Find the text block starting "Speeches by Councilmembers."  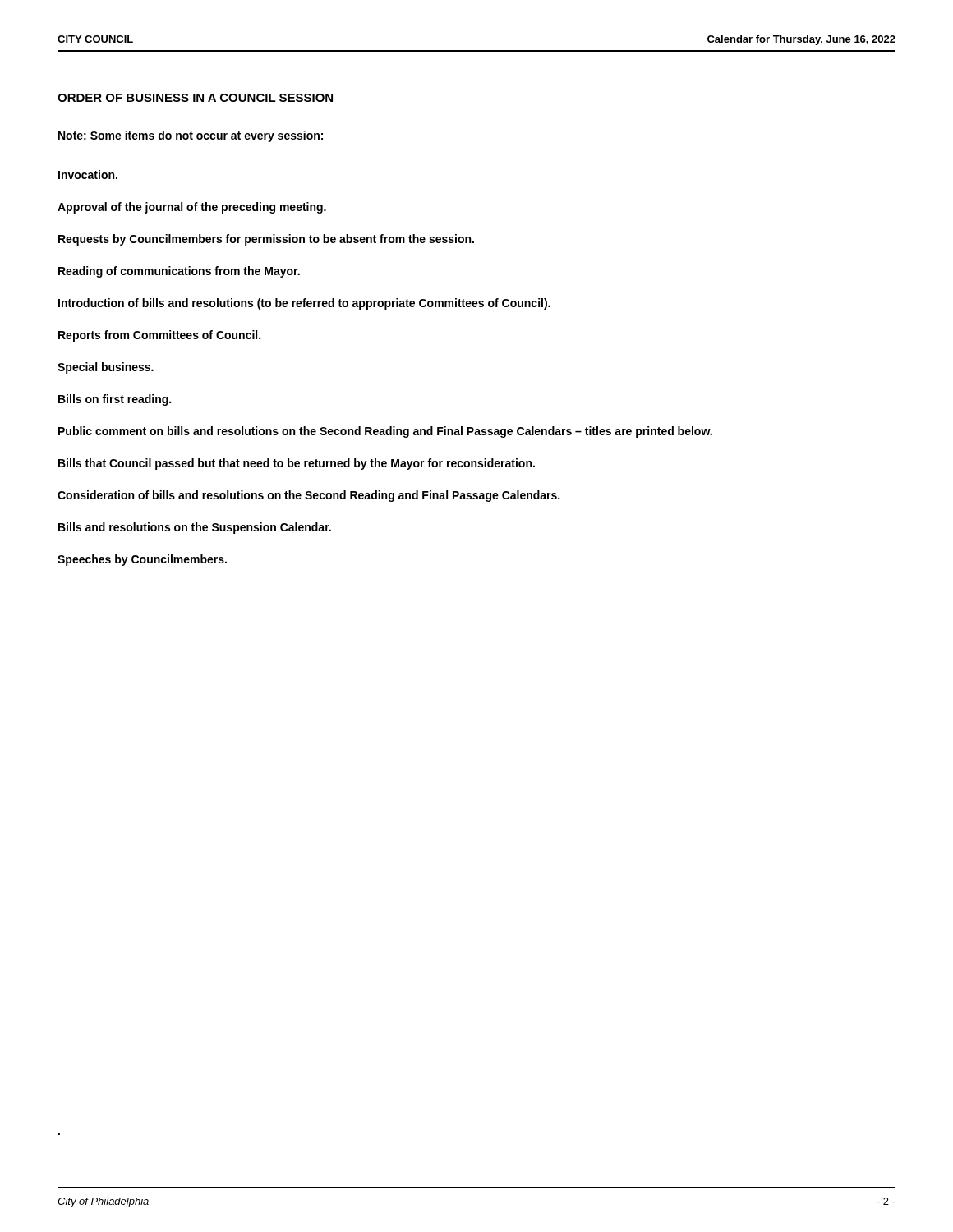143,559
